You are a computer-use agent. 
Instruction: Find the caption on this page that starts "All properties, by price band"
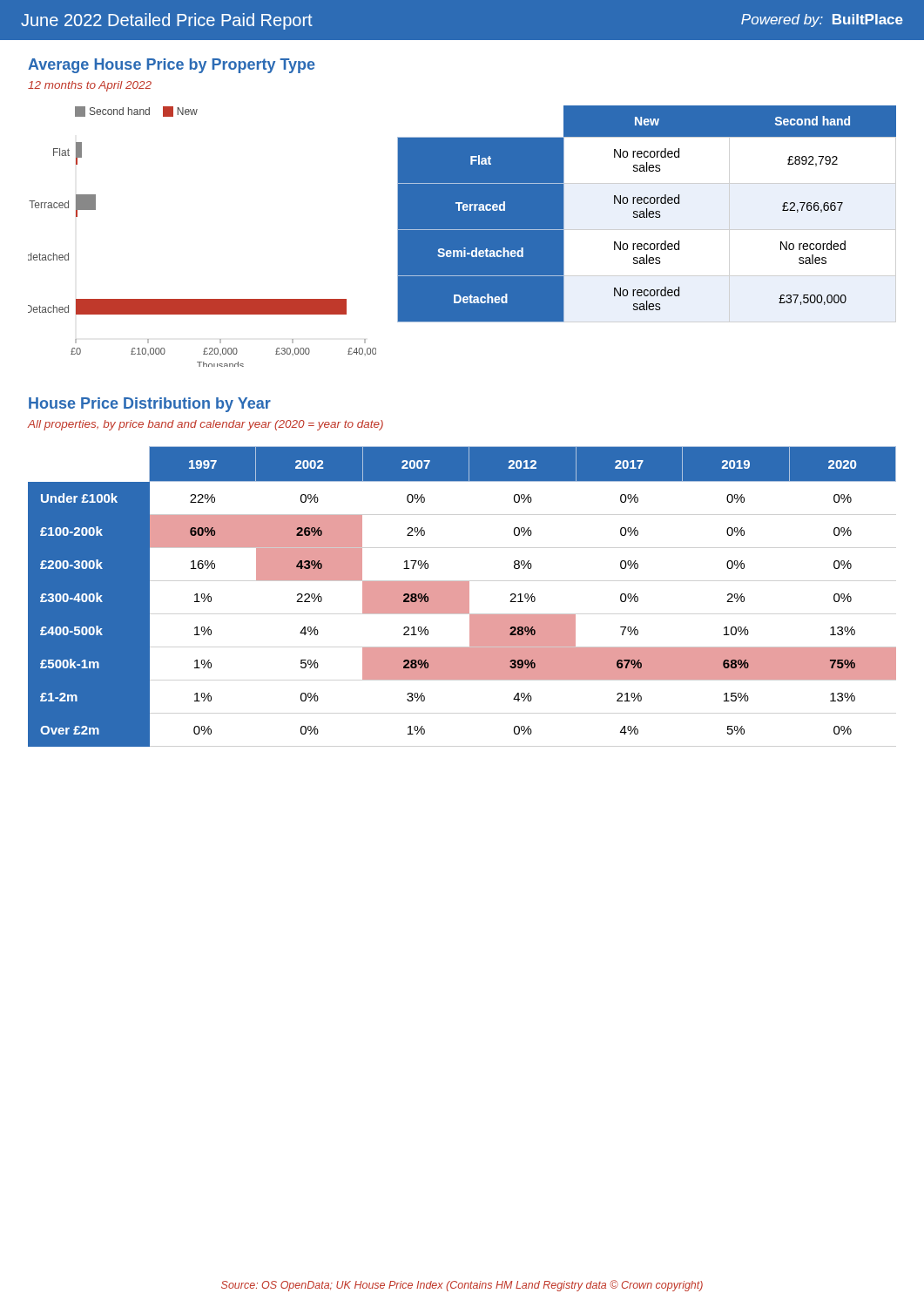coord(206,424)
